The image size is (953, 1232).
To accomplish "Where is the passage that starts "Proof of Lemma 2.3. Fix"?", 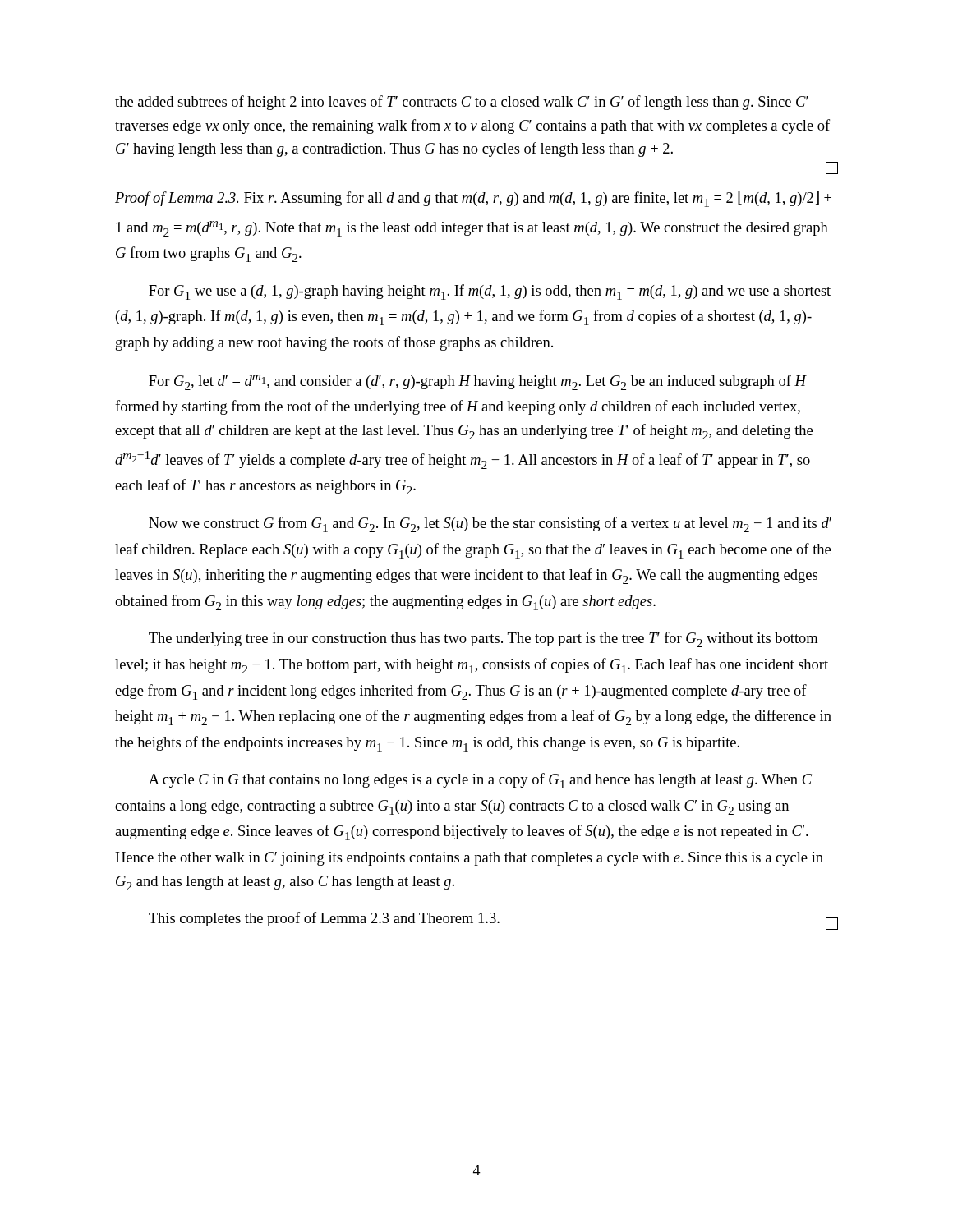I will point(476,227).
